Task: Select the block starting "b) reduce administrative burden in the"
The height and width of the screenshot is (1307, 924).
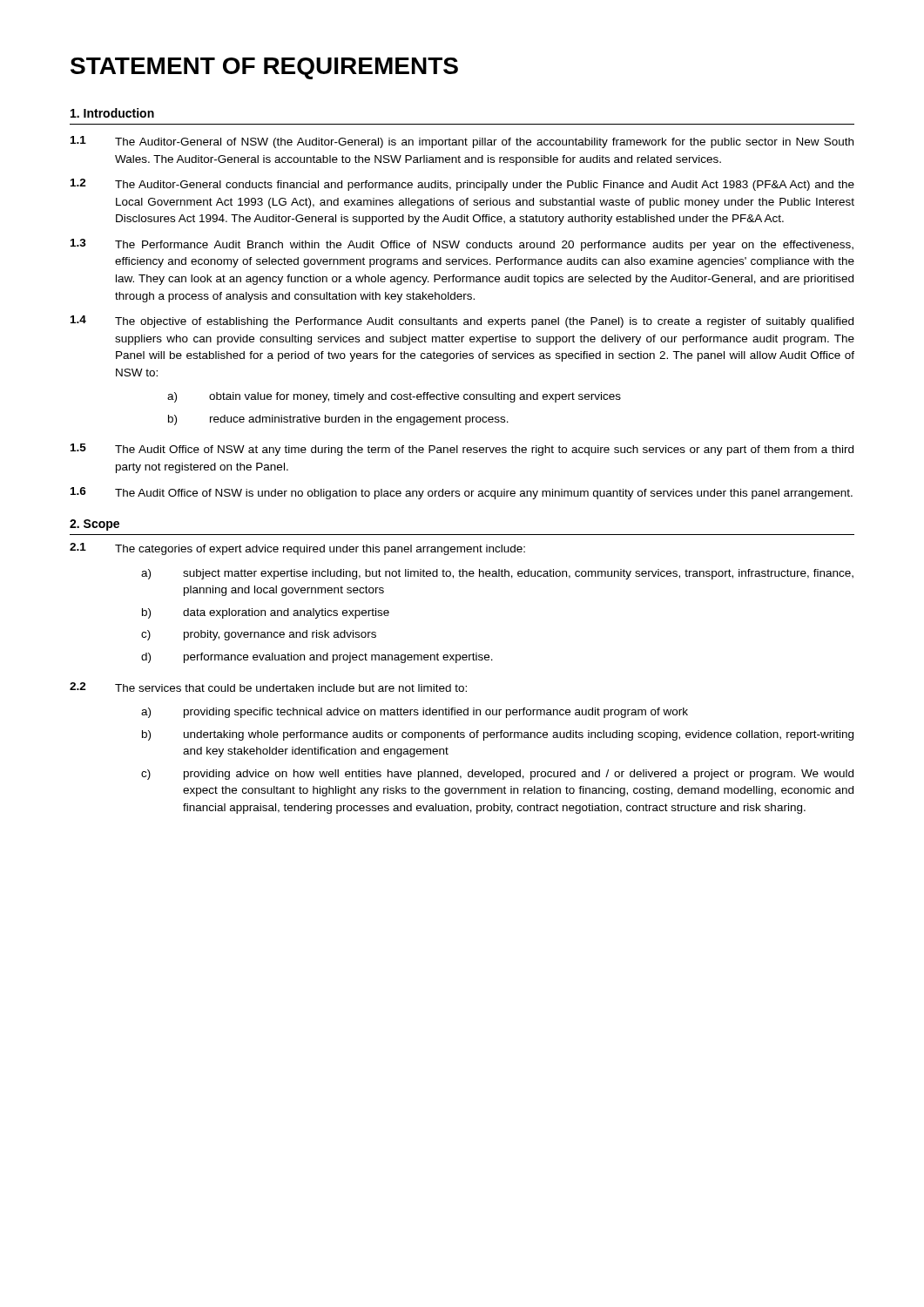Action: tap(511, 419)
